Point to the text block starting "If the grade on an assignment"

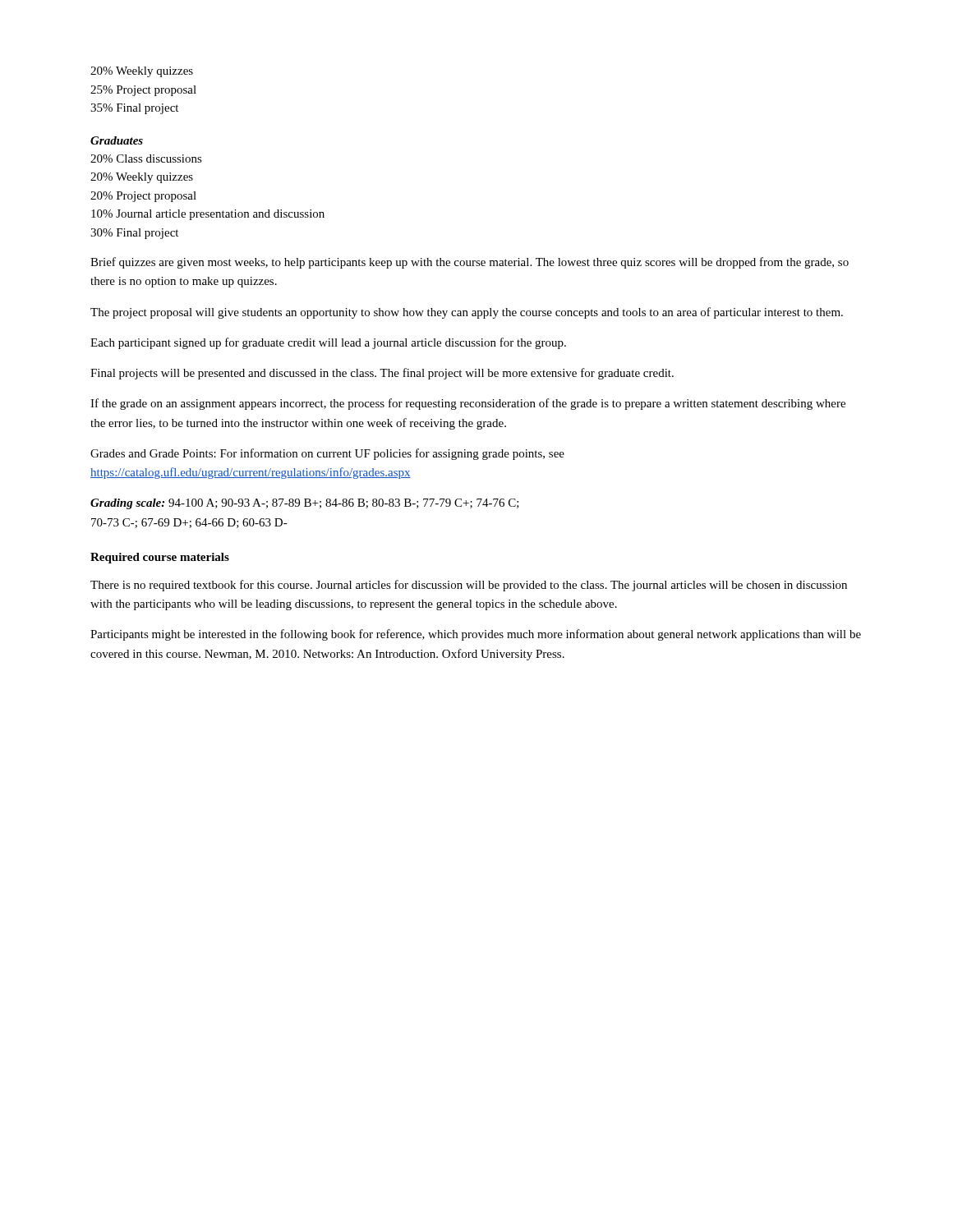(468, 413)
